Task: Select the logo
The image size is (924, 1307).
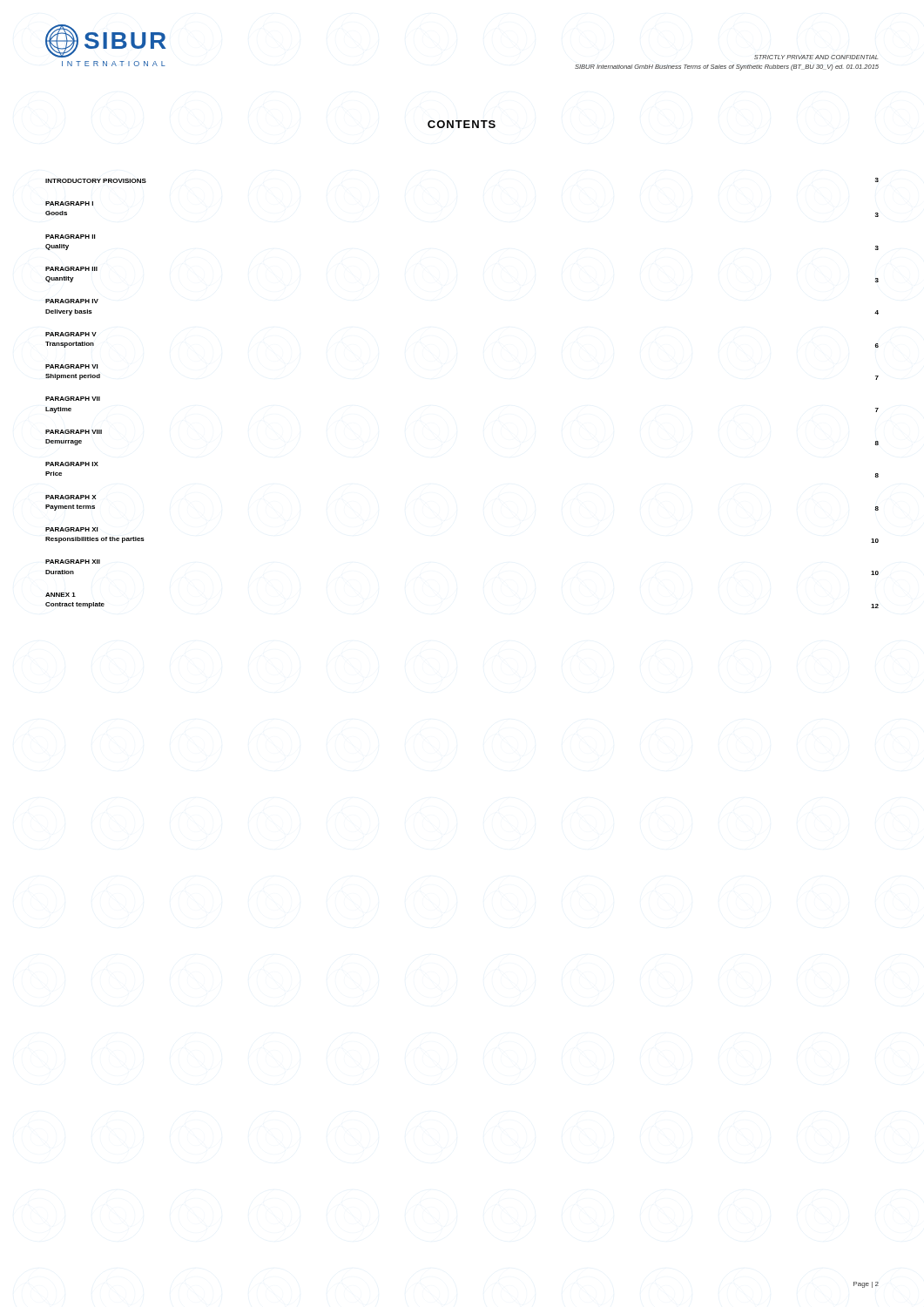Action: [x=115, y=55]
